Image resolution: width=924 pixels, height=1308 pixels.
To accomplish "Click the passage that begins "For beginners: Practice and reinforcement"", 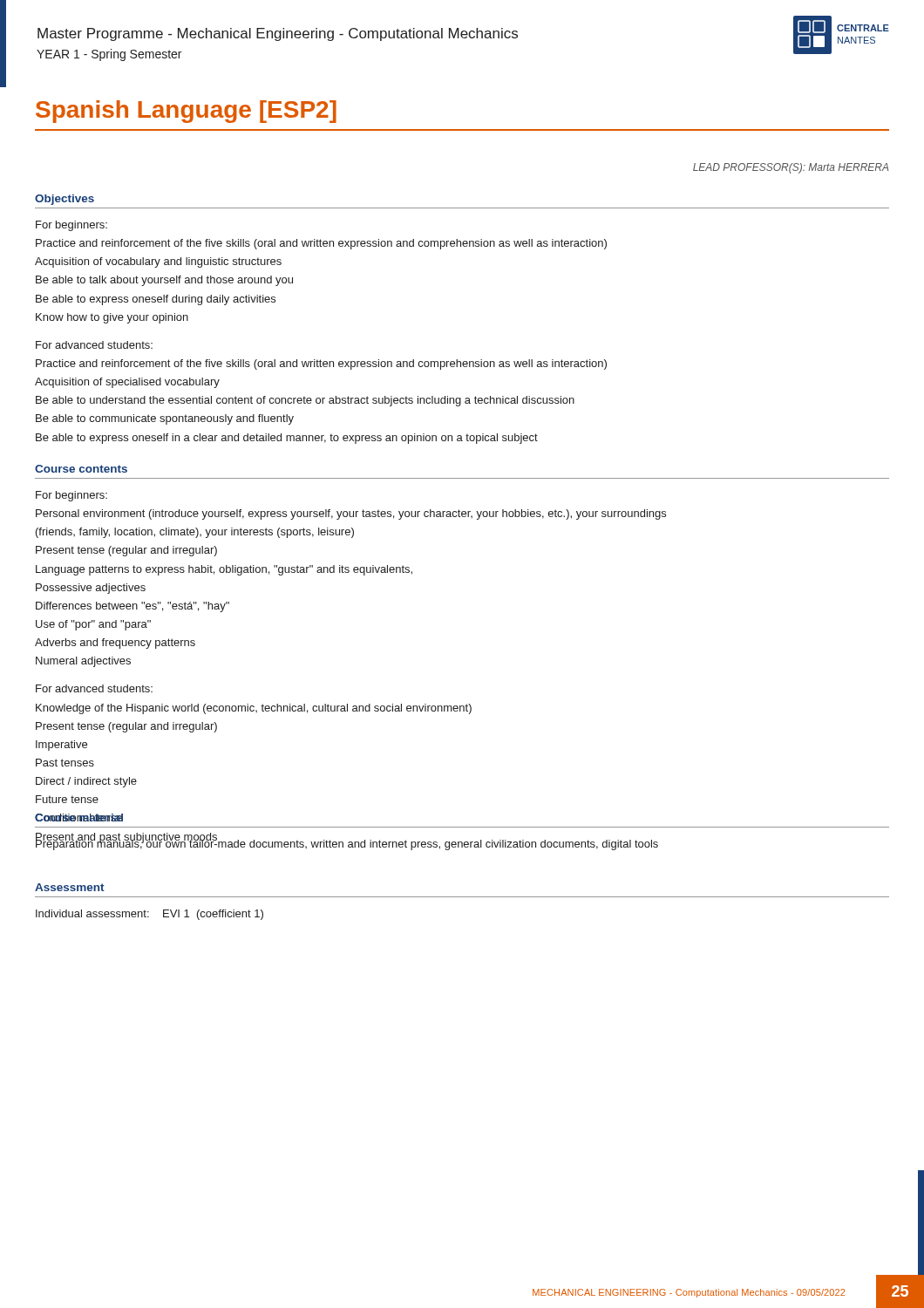I will pos(71,226).
